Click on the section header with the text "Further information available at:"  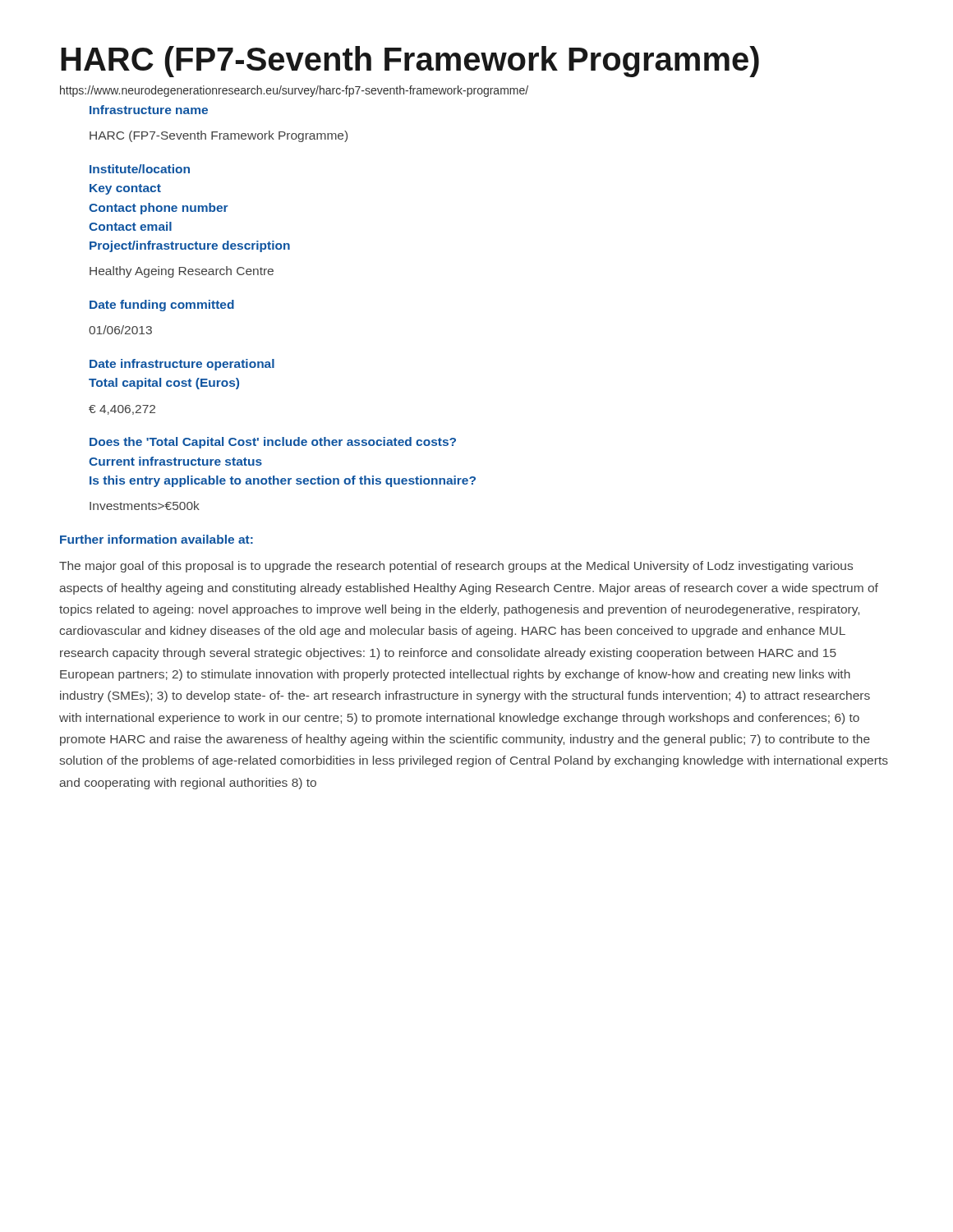click(156, 539)
